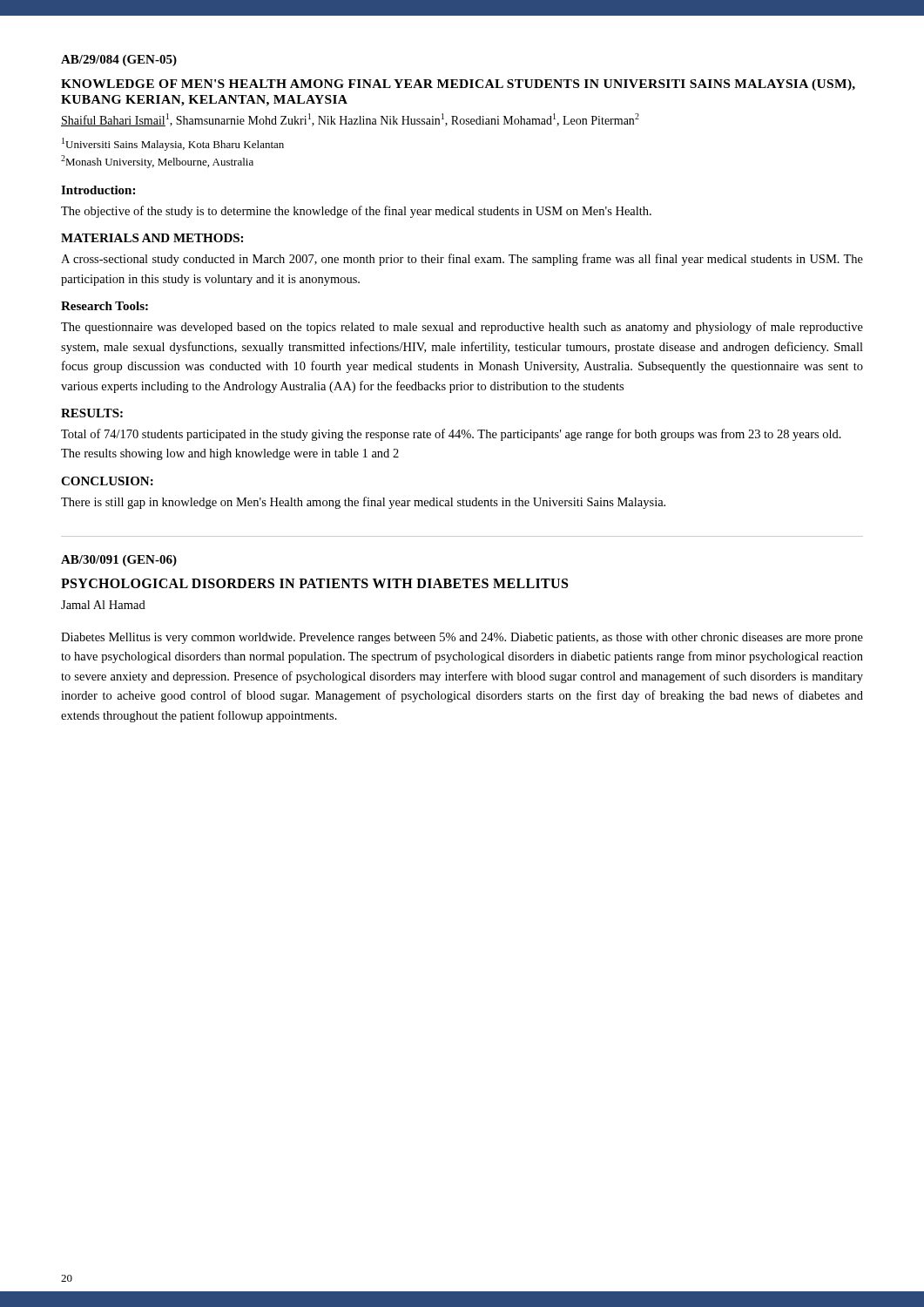Click on the block starting "PSYCHOLOGICAL DISORDERS IN PATIENTS WITH DIABETES MELLITUS"
The width and height of the screenshot is (924, 1307).
[315, 584]
